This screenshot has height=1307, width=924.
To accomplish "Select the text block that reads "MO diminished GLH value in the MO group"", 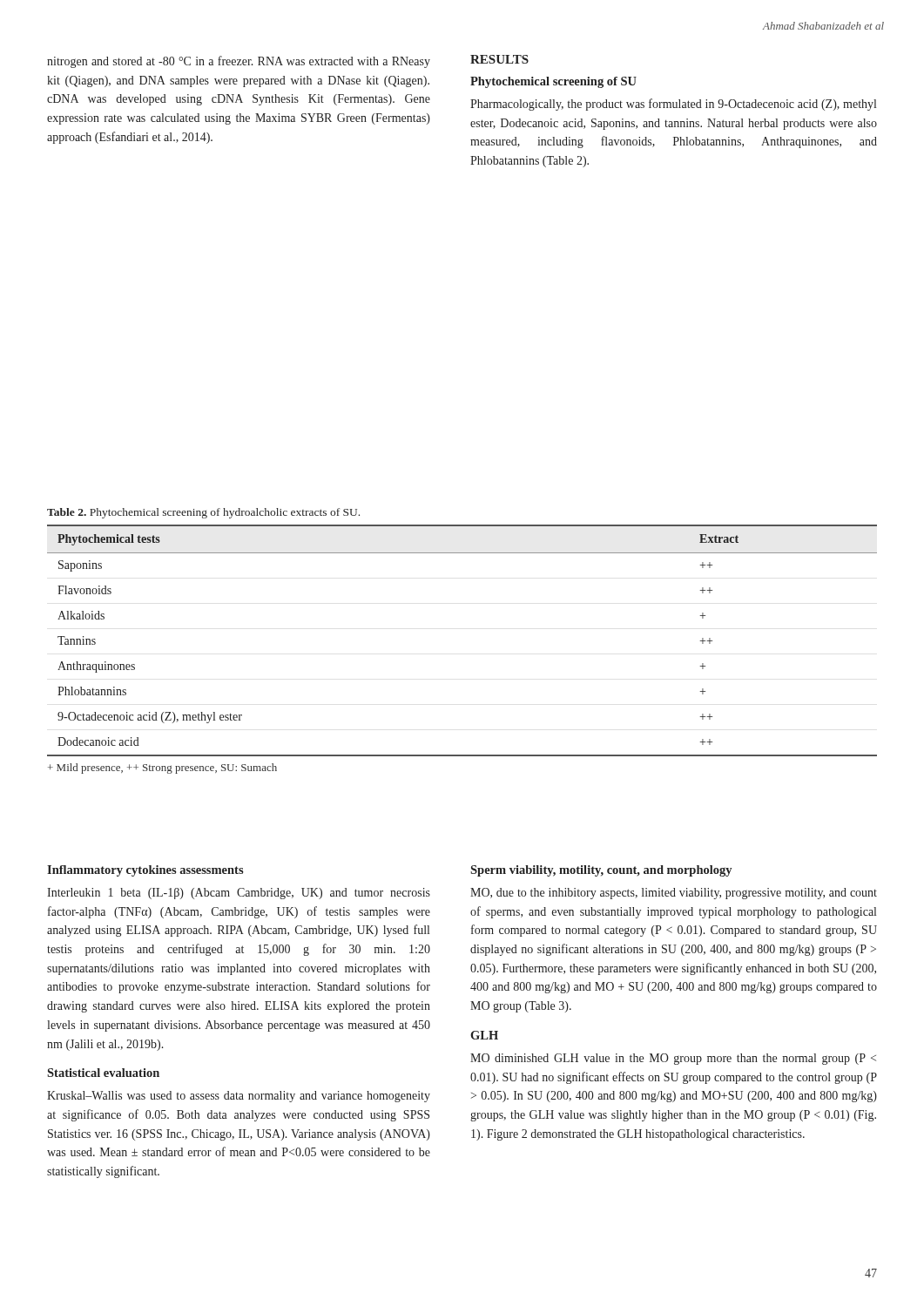I will click(x=674, y=1096).
